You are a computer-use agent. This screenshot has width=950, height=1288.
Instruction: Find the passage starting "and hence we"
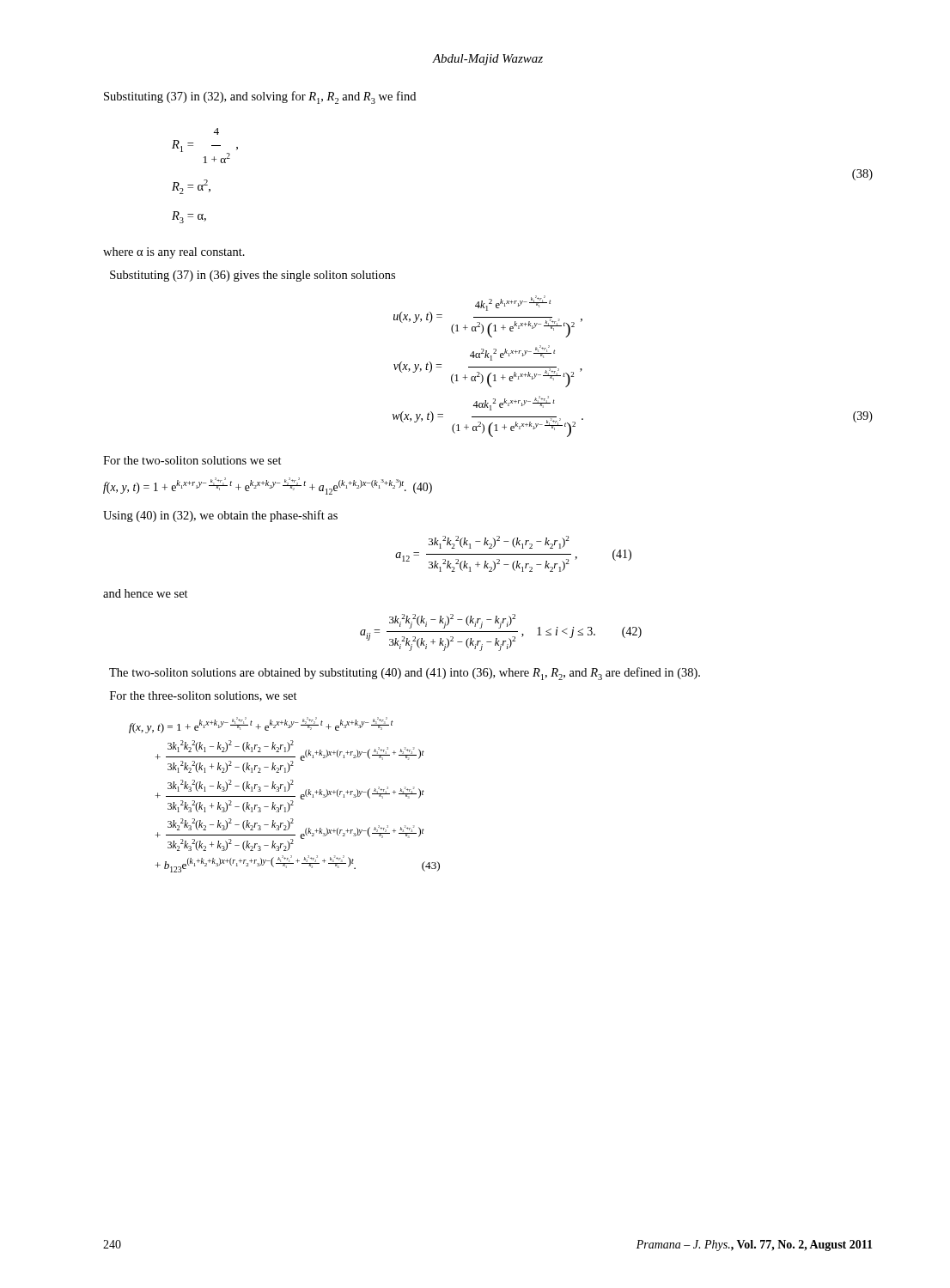(x=145, y=593)
